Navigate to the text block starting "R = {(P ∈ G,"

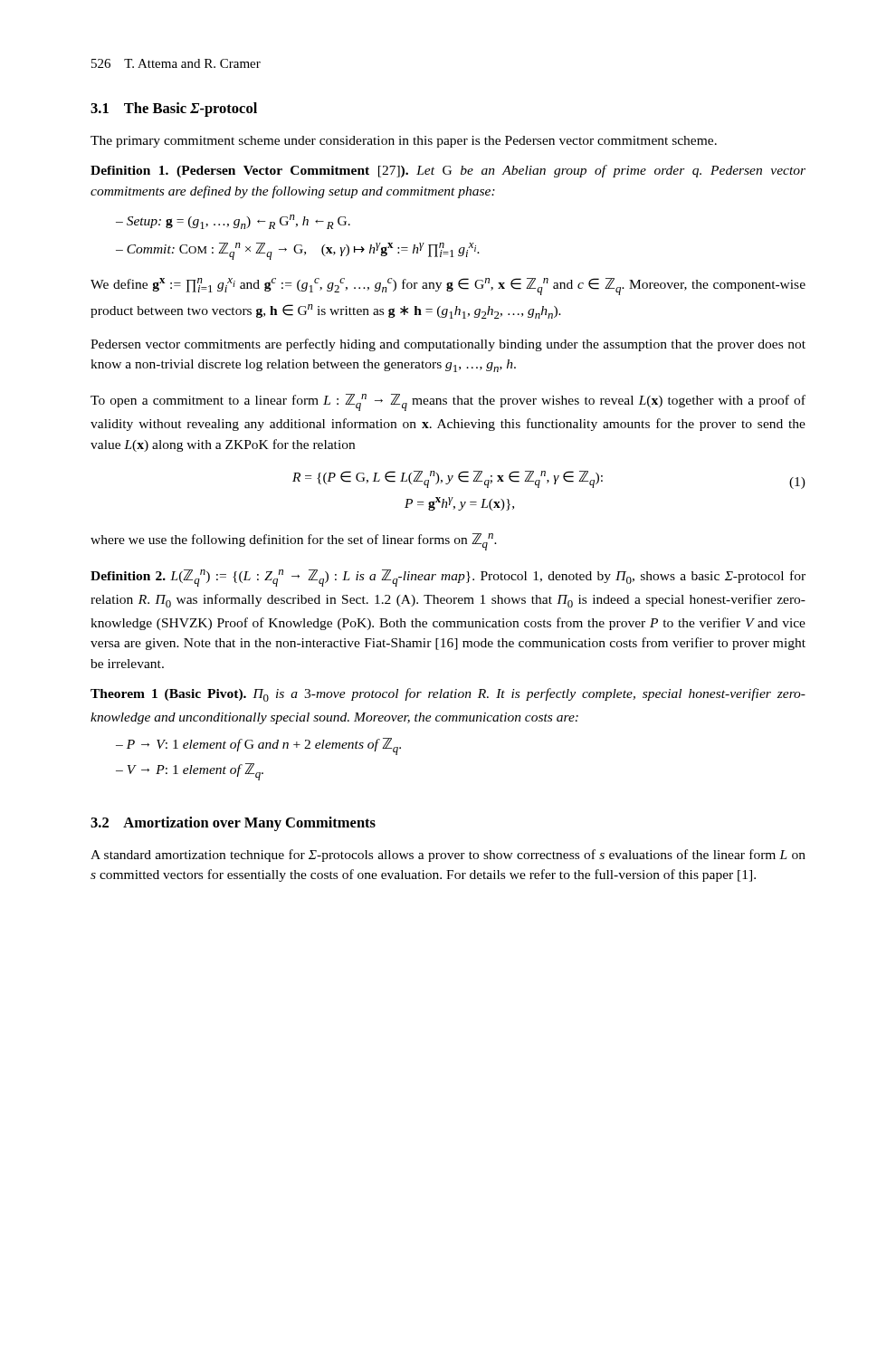pos(448,489)
